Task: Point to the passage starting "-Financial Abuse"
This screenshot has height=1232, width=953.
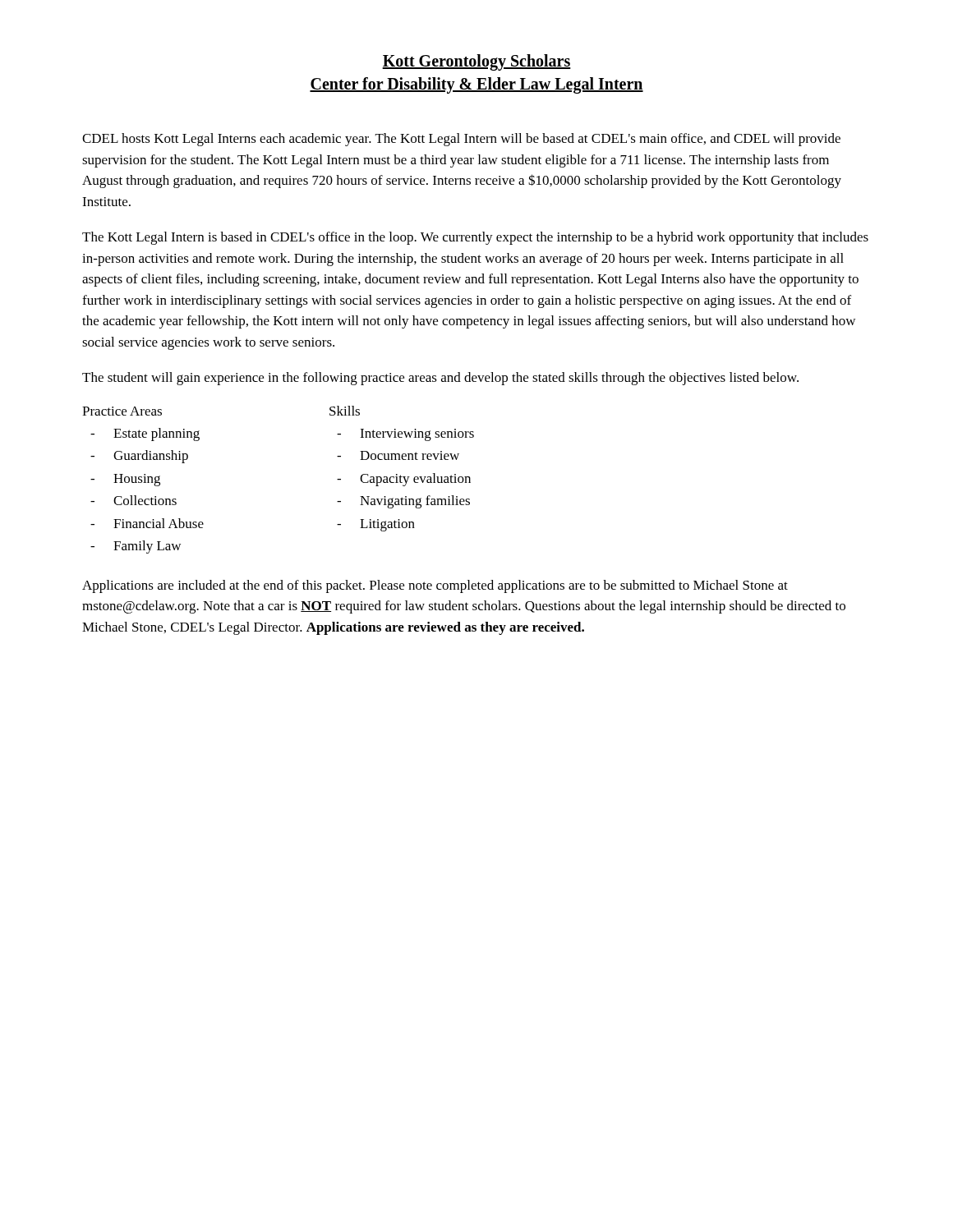Action: 143,523
